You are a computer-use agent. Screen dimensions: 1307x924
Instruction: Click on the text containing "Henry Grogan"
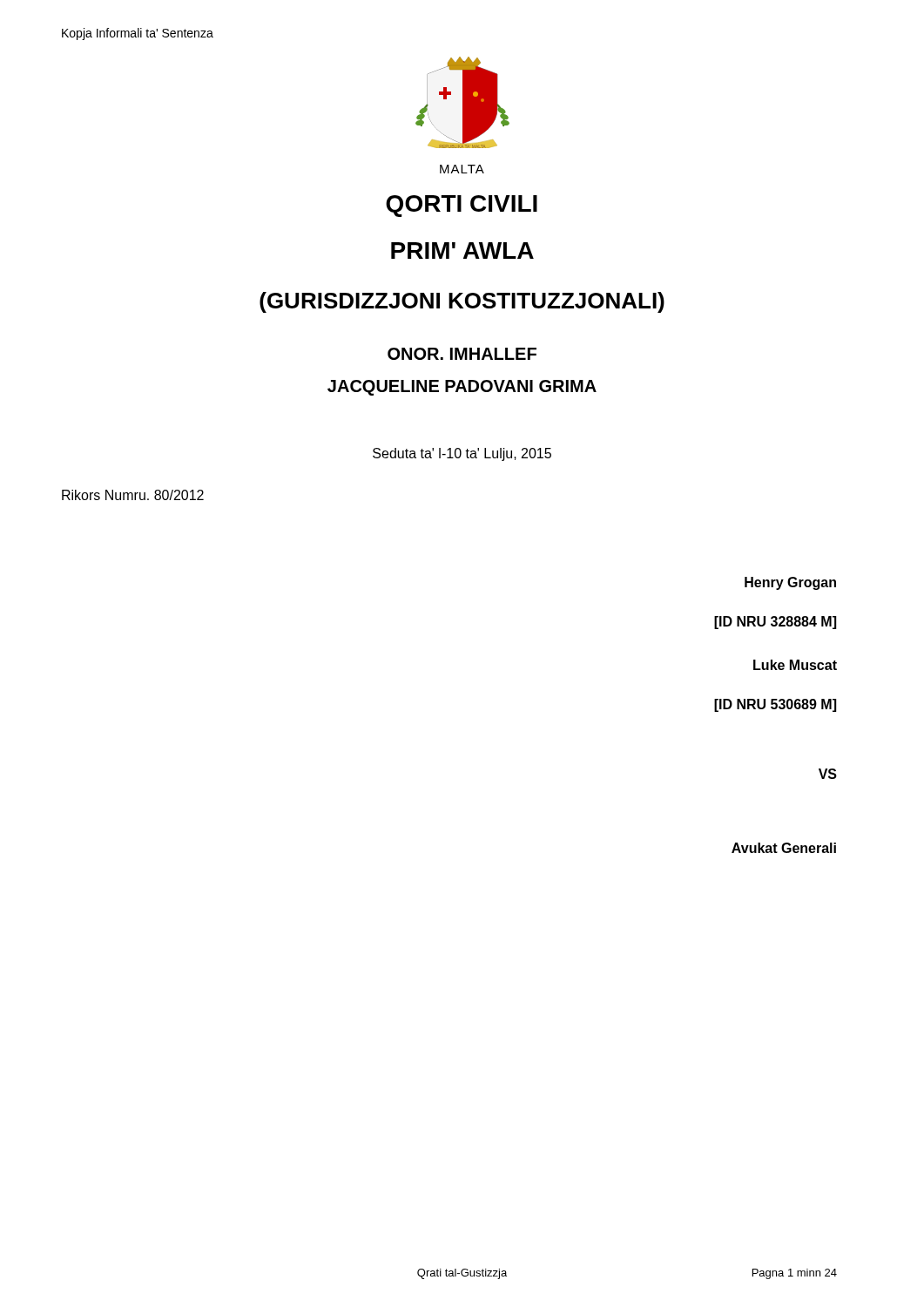(x=790, y=582)
